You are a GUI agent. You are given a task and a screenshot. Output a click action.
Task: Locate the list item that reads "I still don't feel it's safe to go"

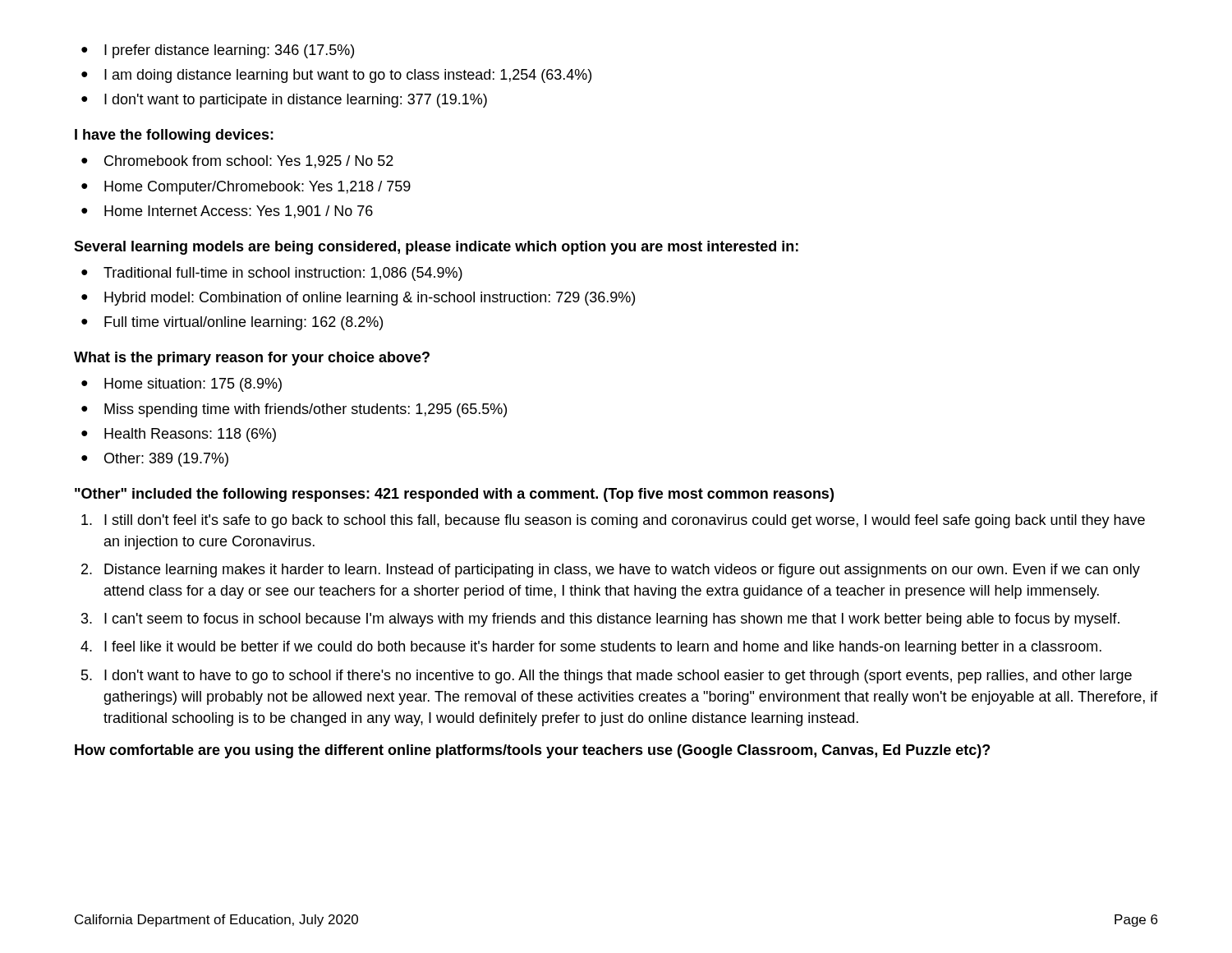[x=616, y=531]
